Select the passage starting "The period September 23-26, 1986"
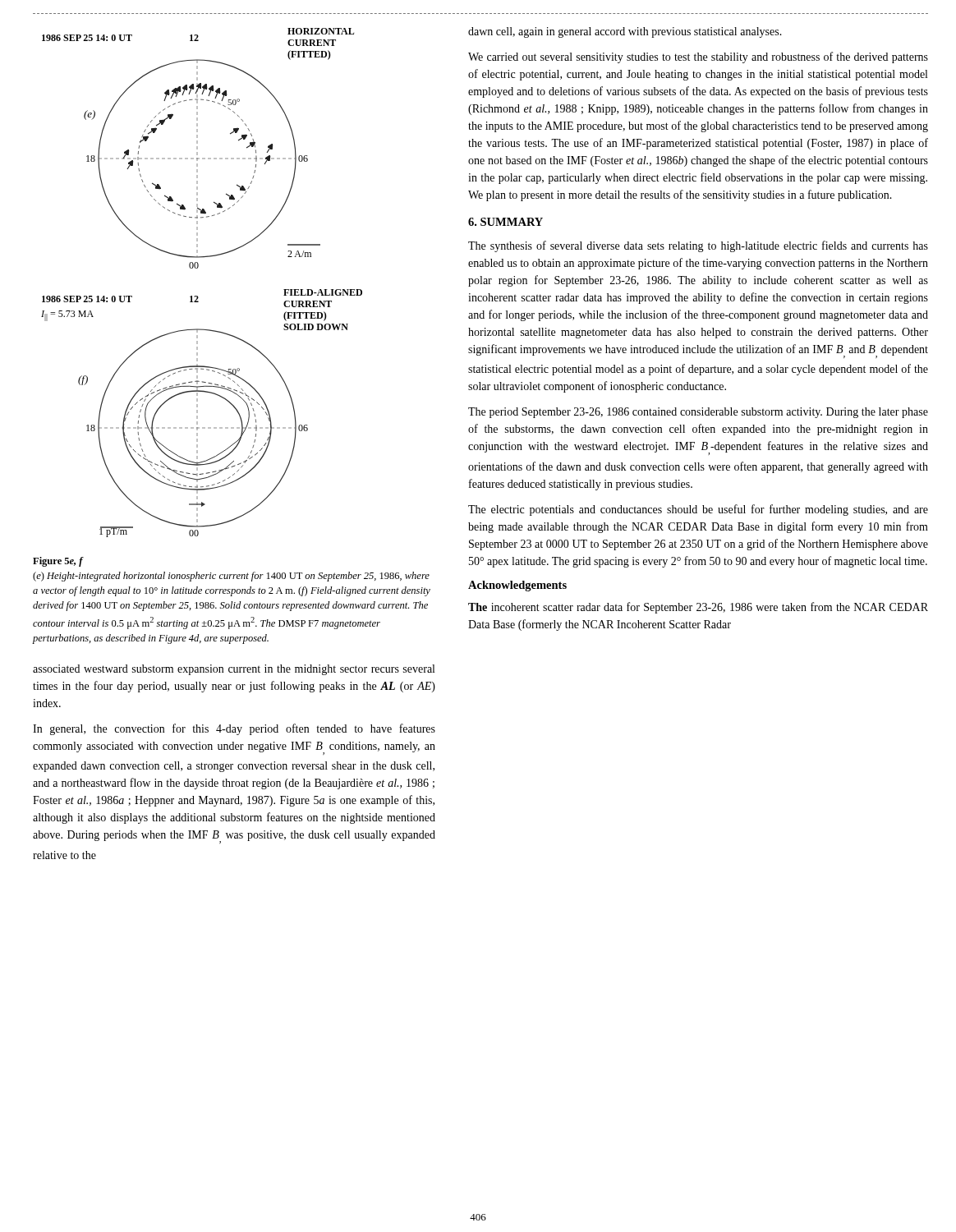 [x=698, y=448]
